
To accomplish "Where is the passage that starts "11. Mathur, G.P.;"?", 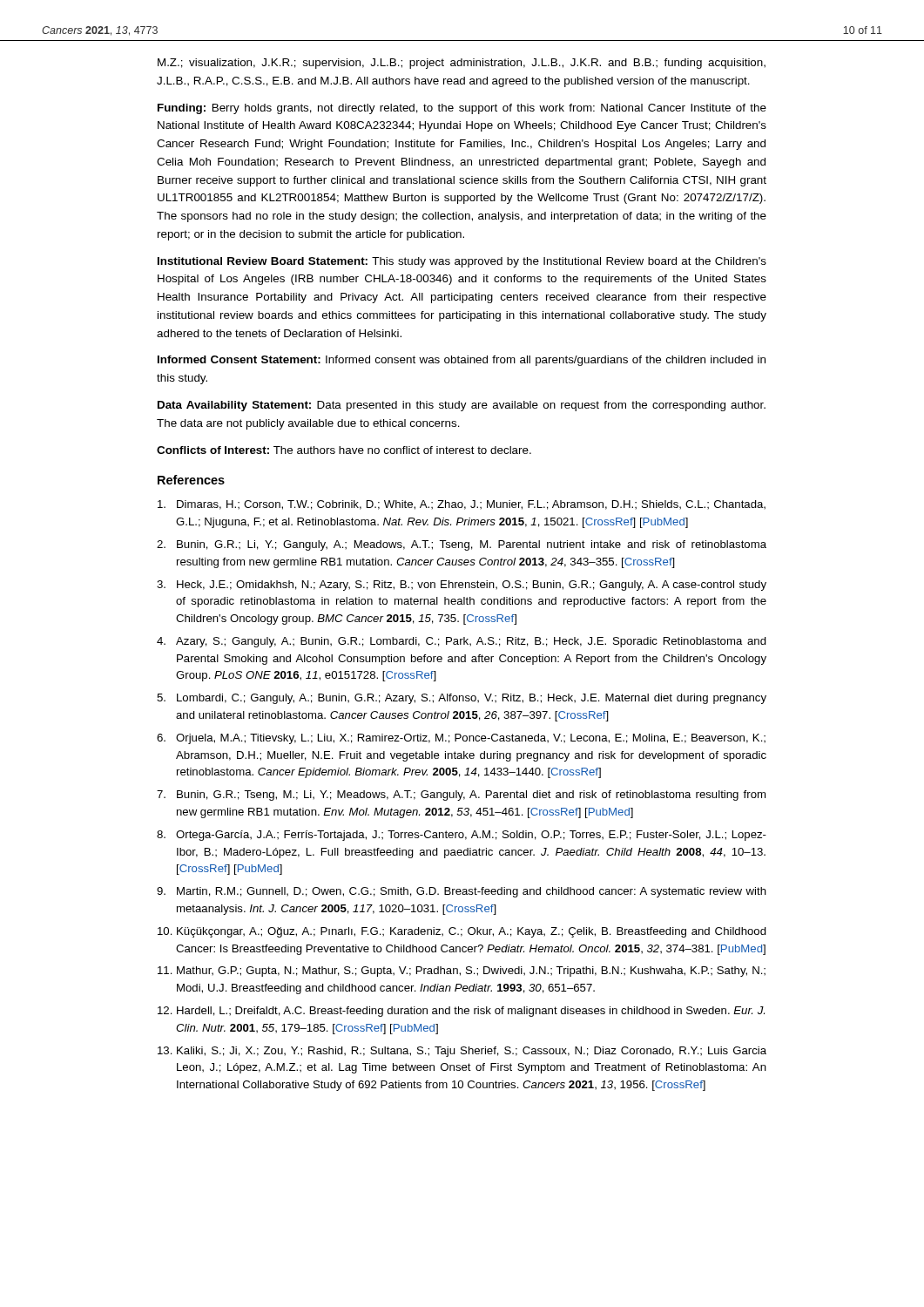I will [x=462, y=980].
